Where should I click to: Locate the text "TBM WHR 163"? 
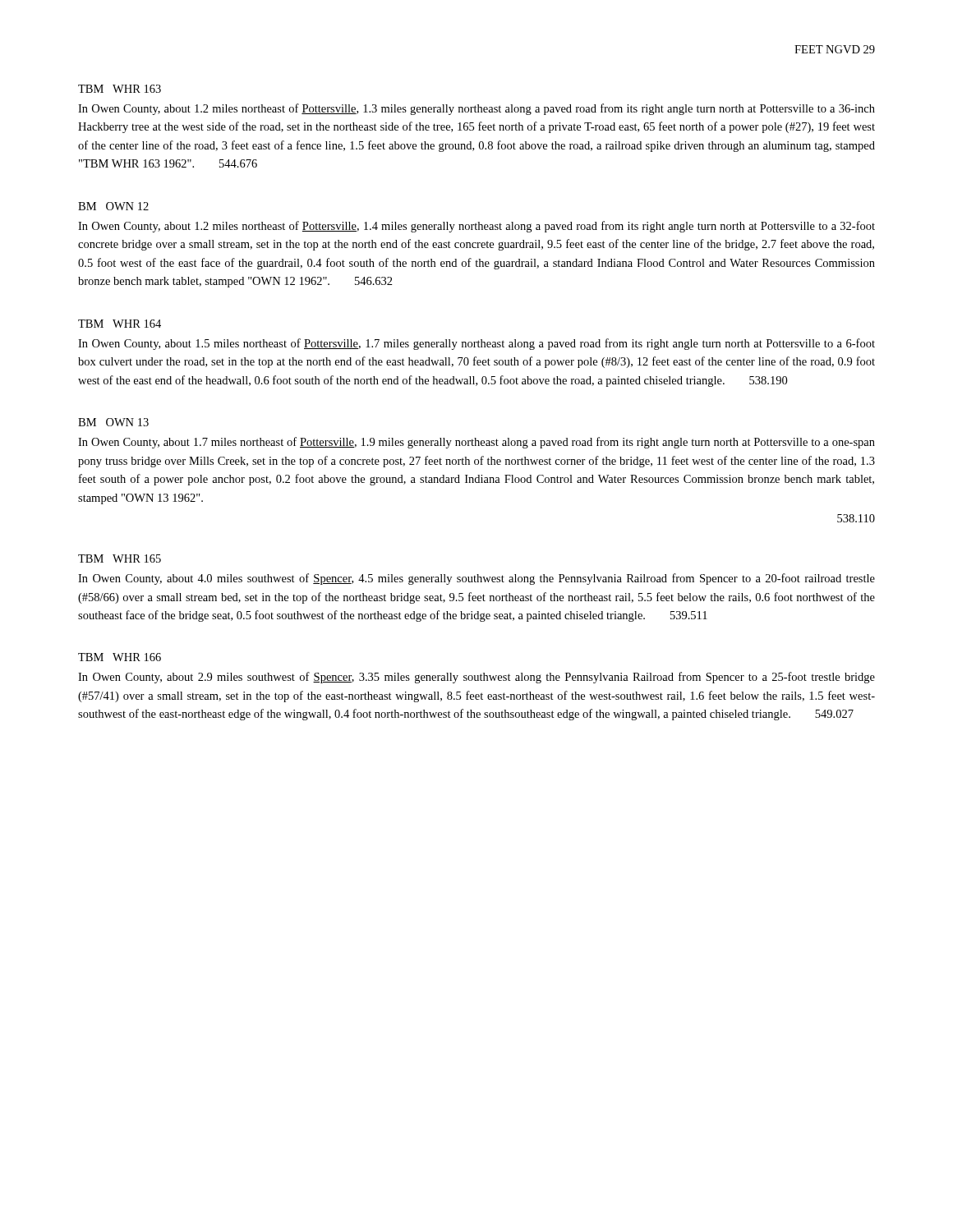(x=120, y=89)
